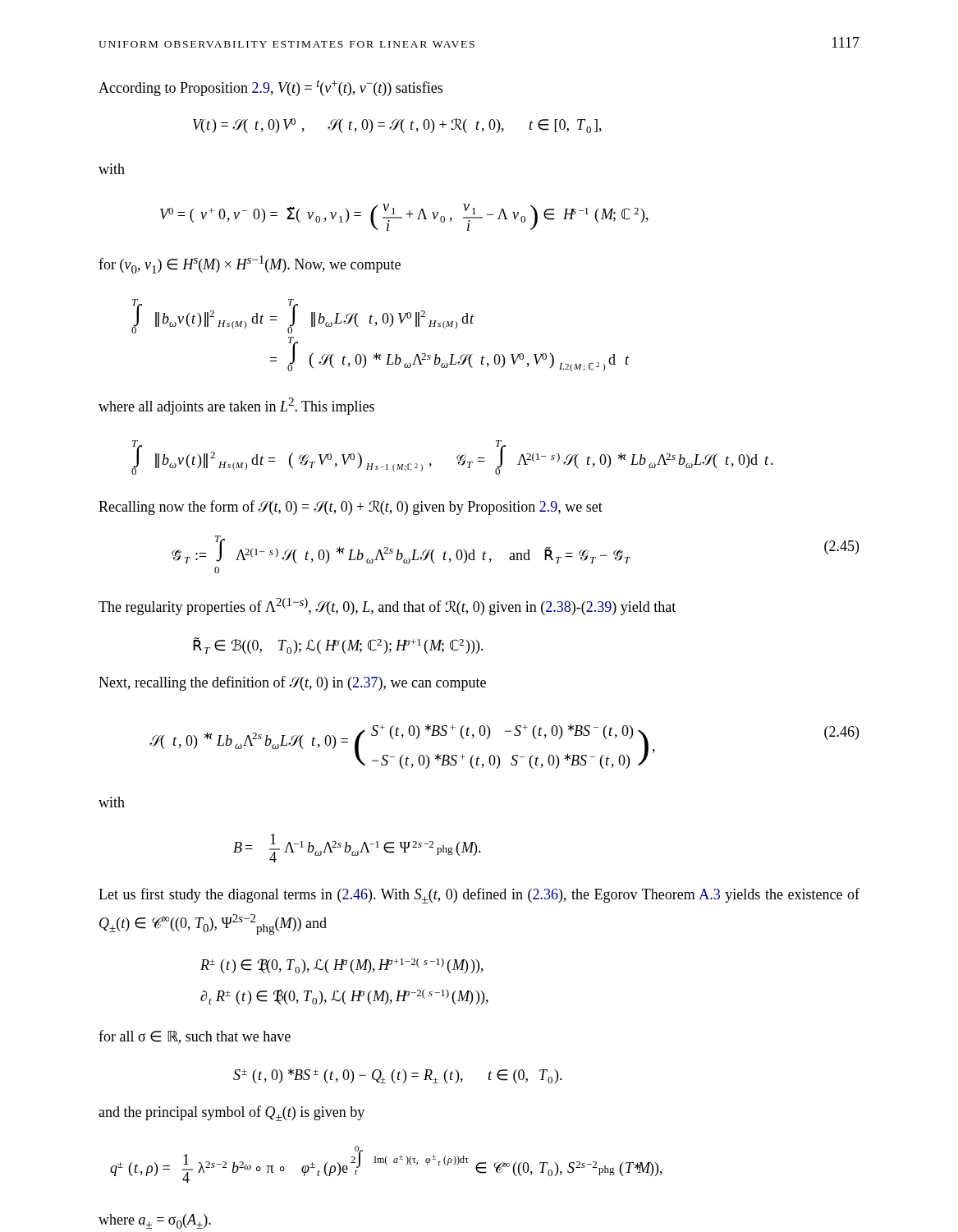
Task: Locate the passage starting "The regularity properties"
Action: pos(479,606)
